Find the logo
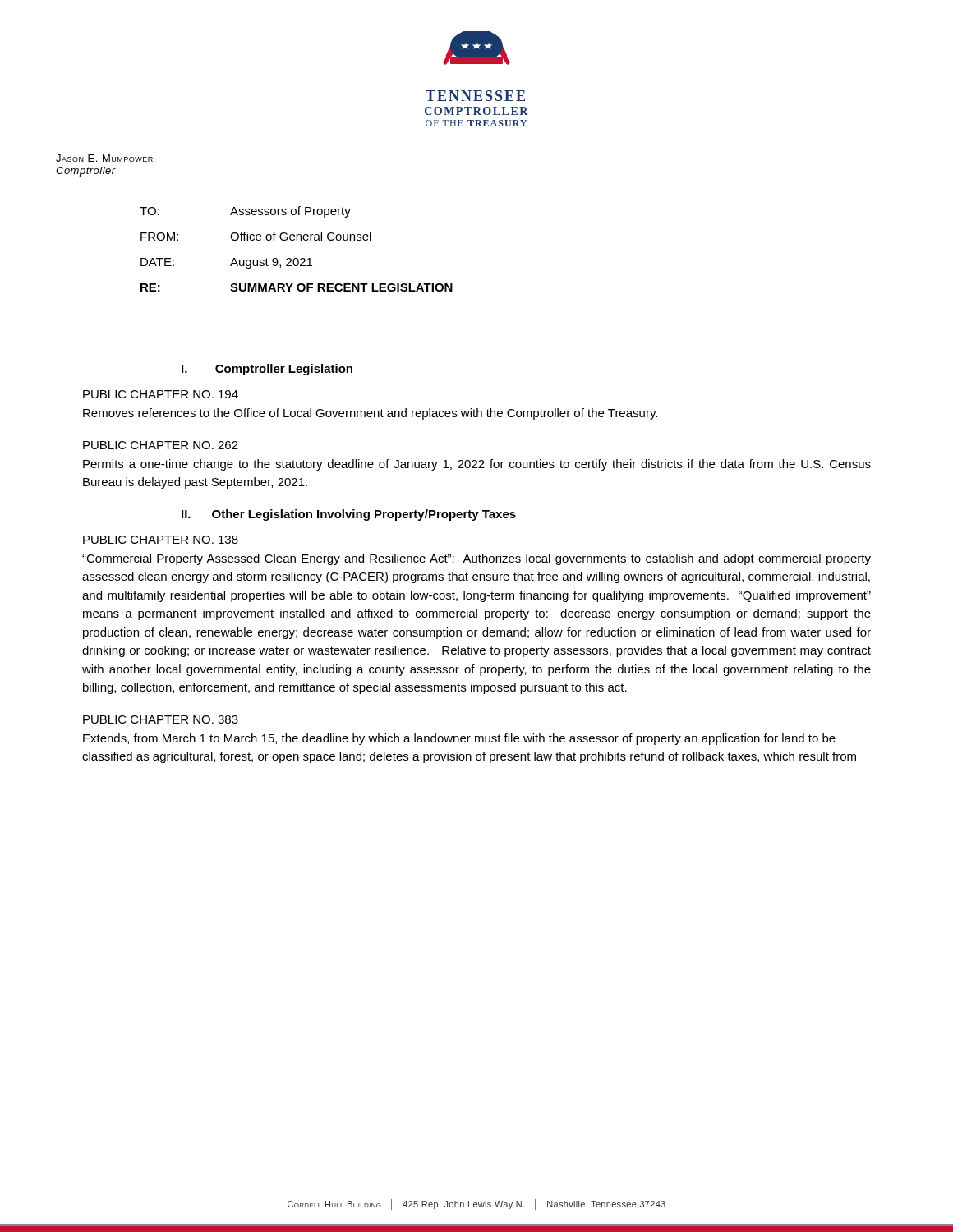 476,66
